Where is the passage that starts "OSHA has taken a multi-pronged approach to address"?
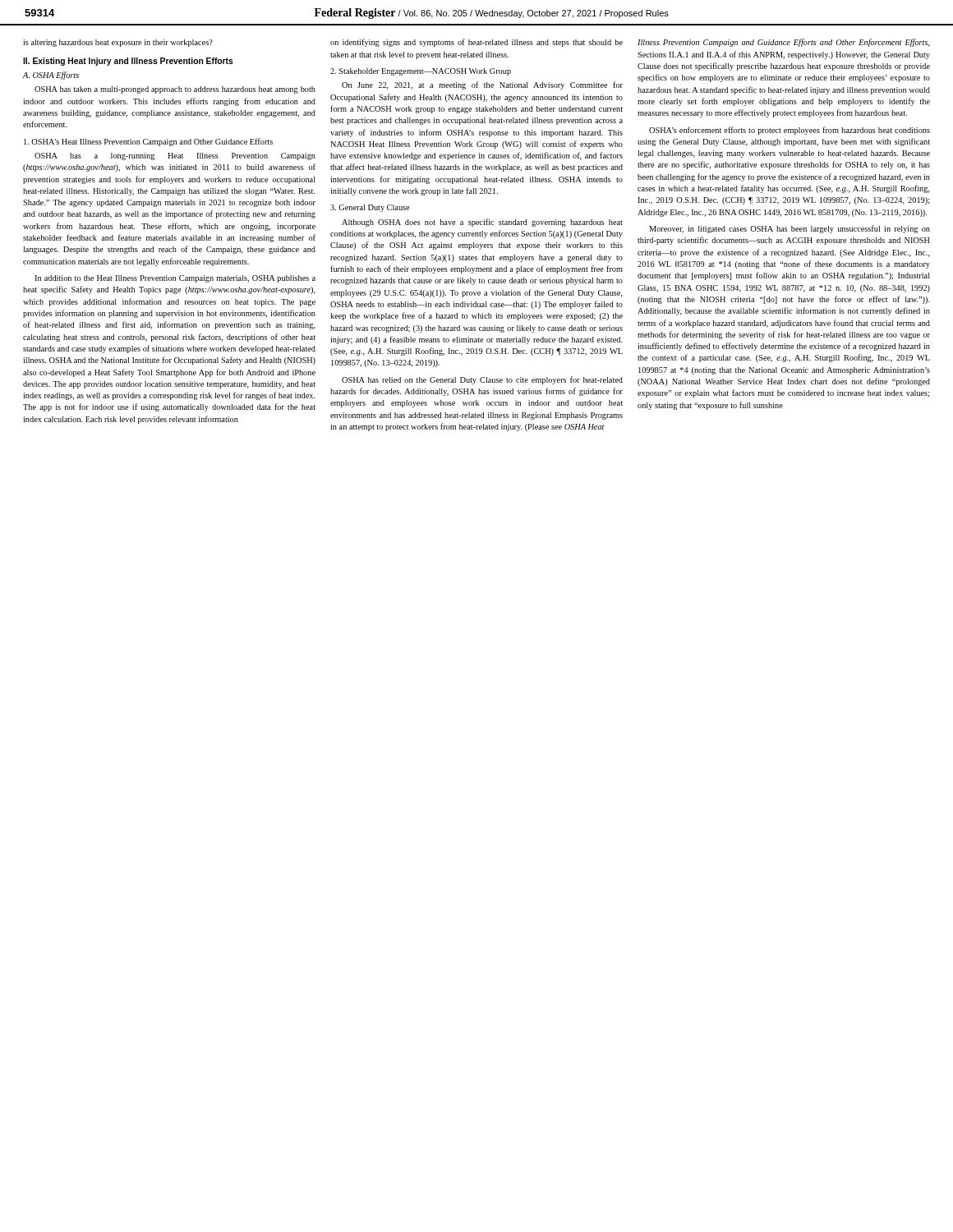The image size is (953, 1232). point(169,108)
